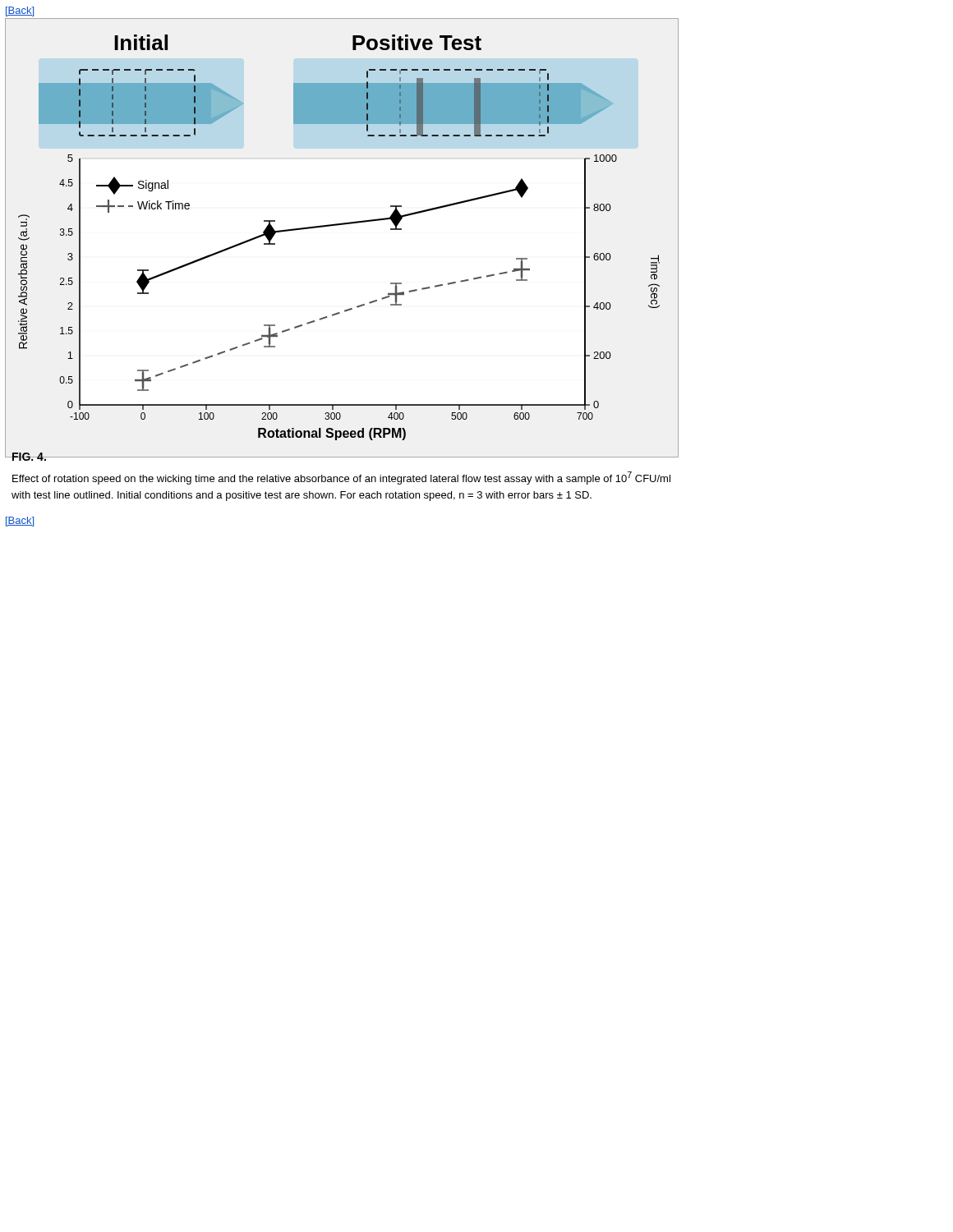Click on the passage starting "FIG. 4."

pos(29,457)
